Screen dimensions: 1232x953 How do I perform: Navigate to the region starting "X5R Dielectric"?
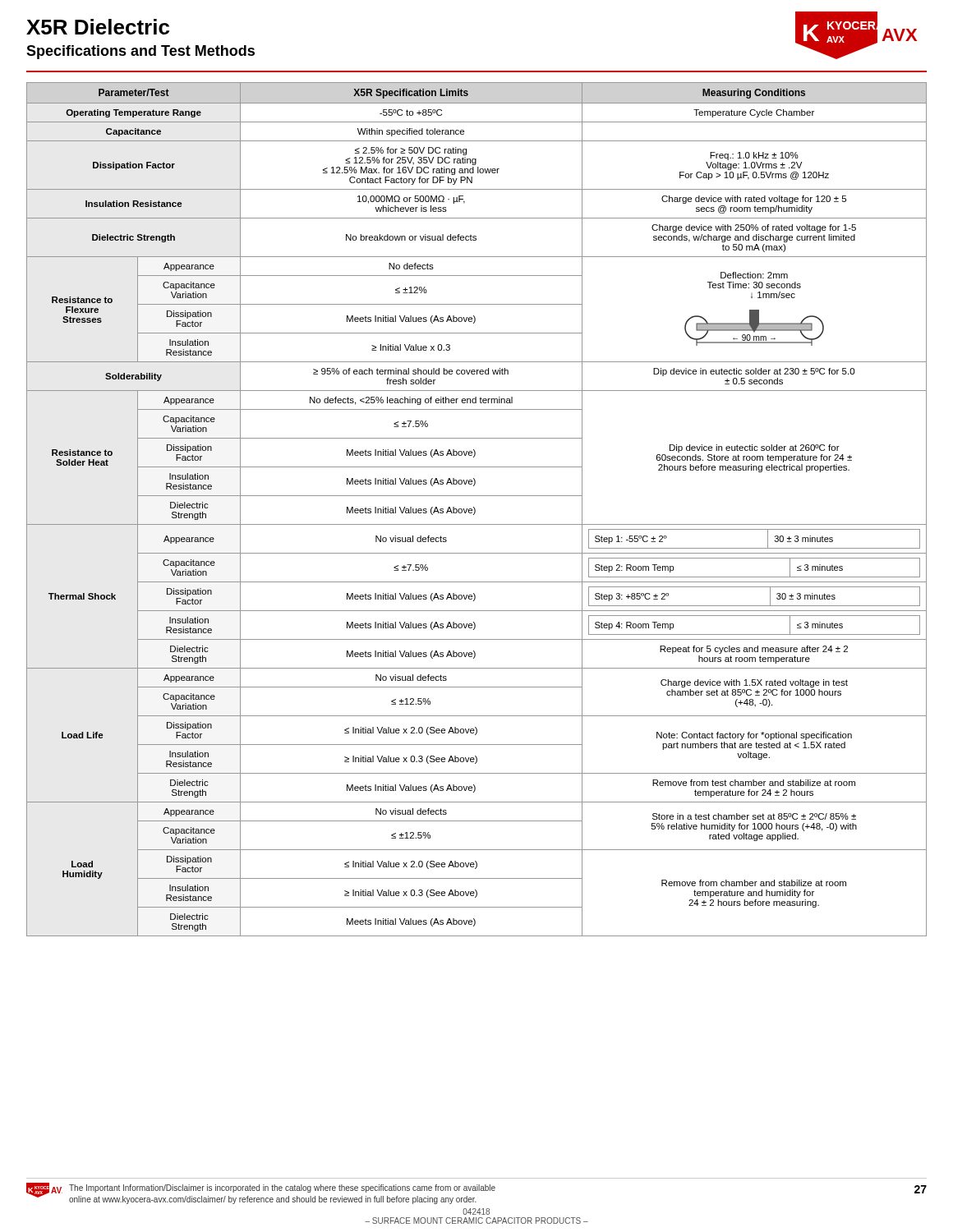pos(98,27)
